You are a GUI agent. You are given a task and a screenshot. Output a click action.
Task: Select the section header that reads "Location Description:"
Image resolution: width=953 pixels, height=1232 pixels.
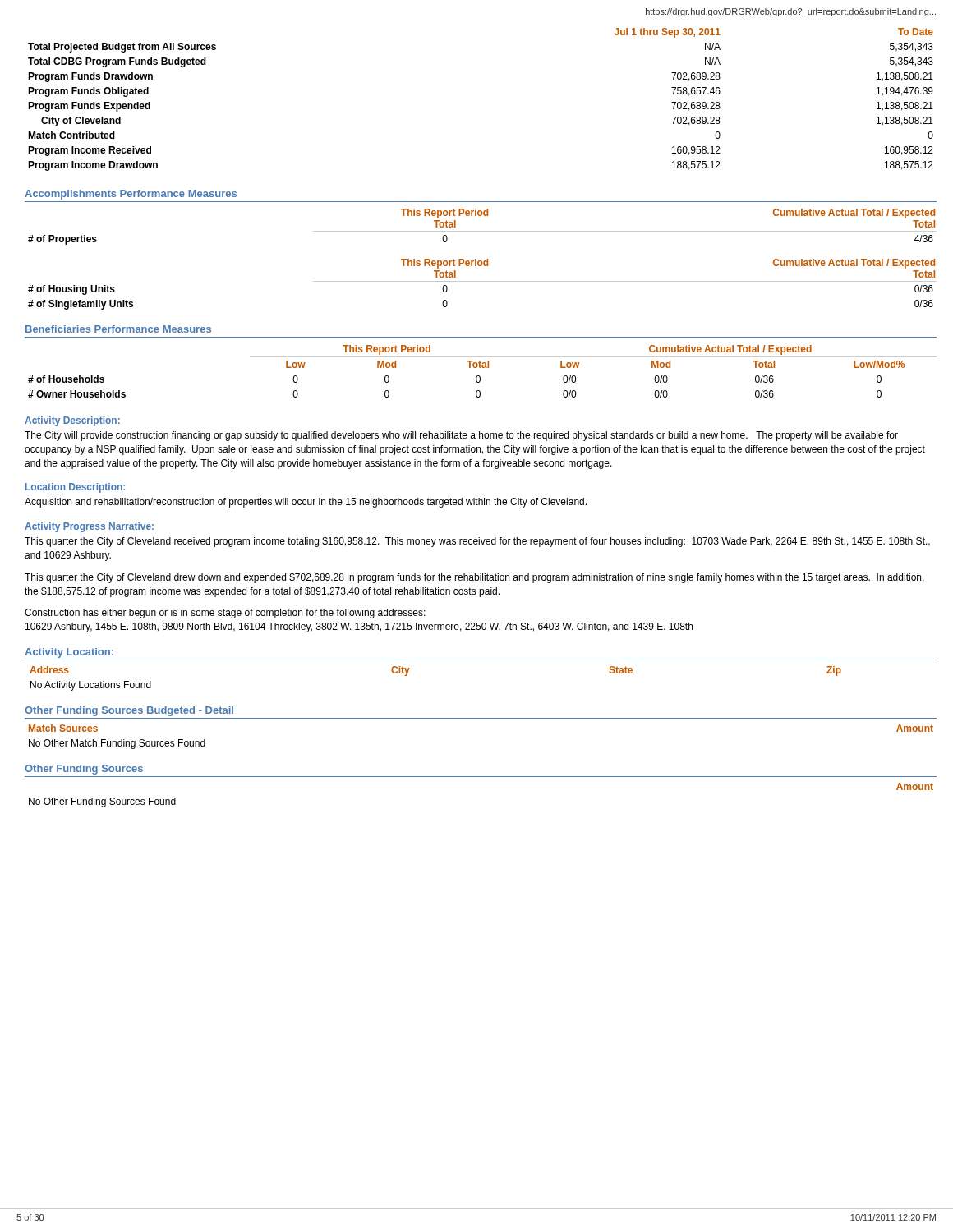point(75,487)
